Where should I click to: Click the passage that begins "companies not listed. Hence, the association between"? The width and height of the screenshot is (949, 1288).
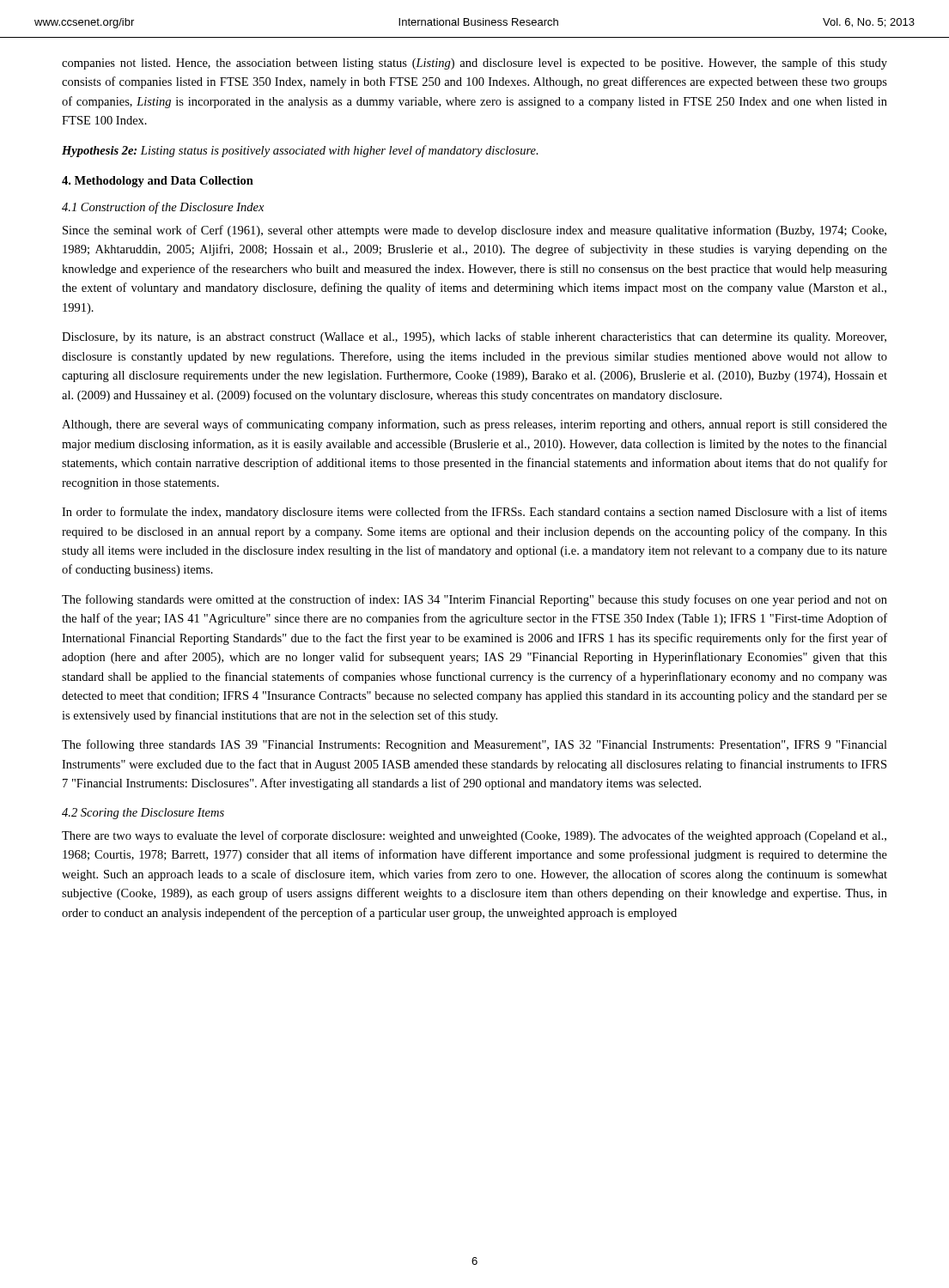coord(474,92)
